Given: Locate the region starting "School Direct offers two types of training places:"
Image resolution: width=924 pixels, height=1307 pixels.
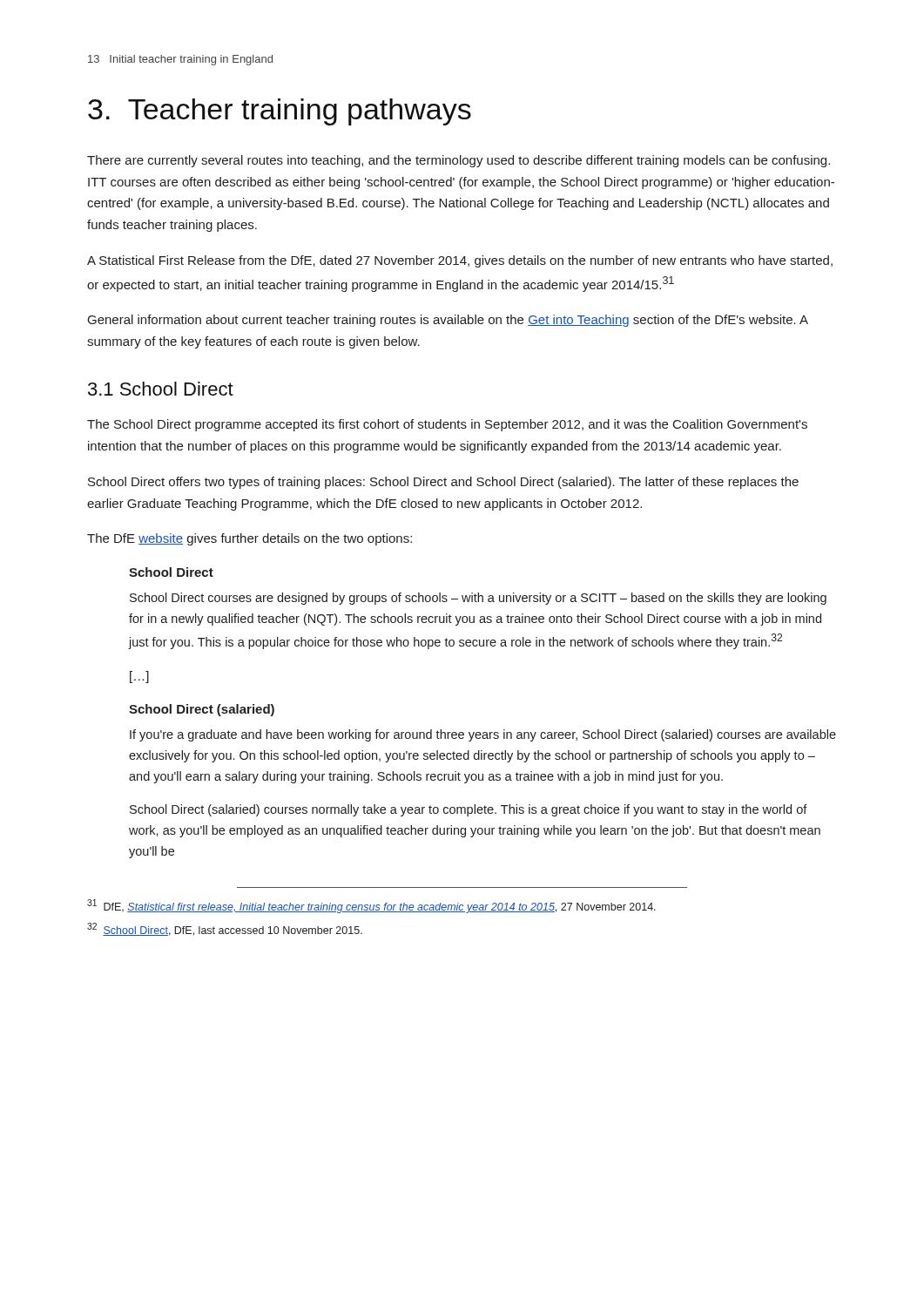Looking at the screenshot, I should click(x=443, y=492).
